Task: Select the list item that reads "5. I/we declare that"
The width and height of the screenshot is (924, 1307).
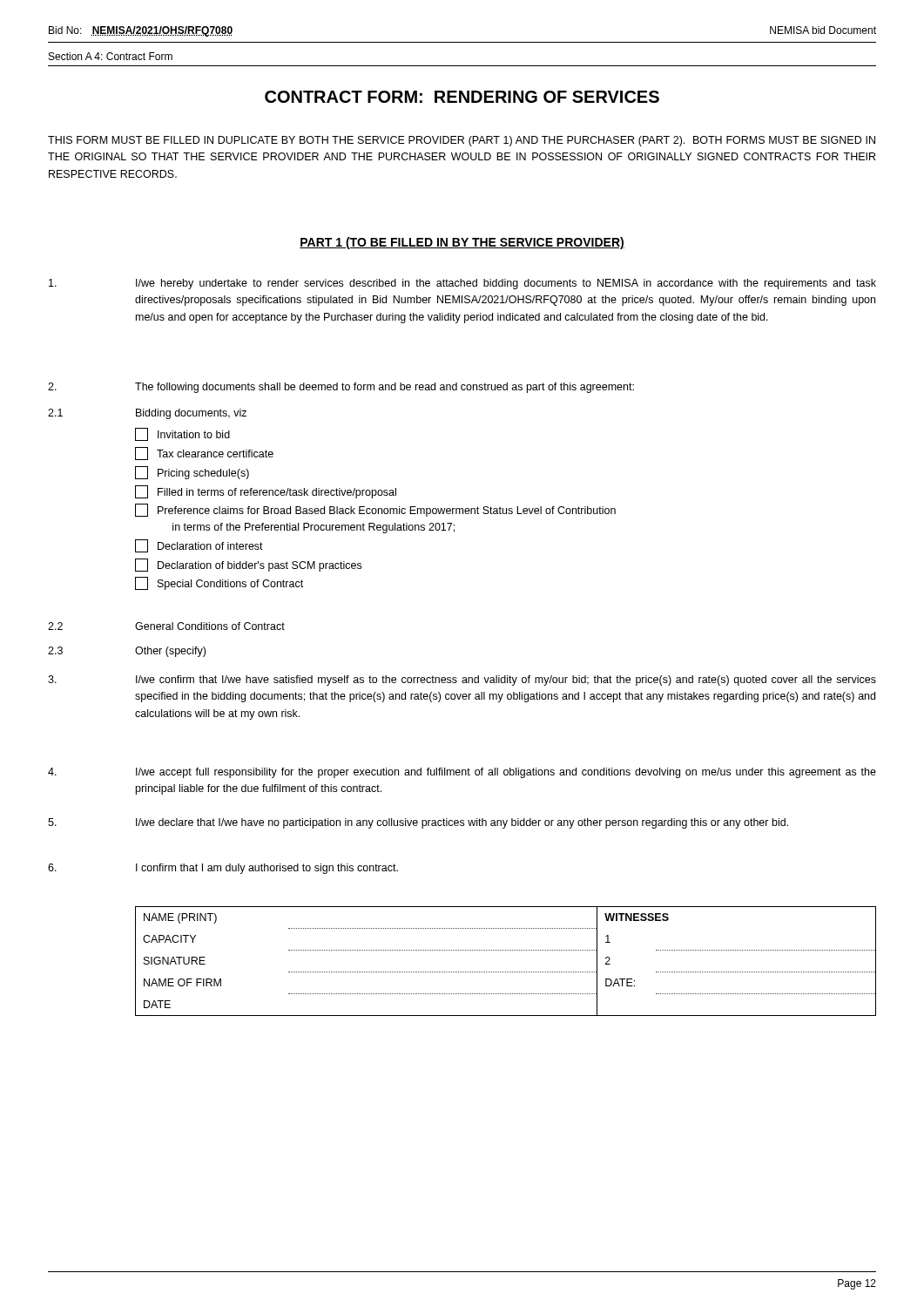Action: 462,823
